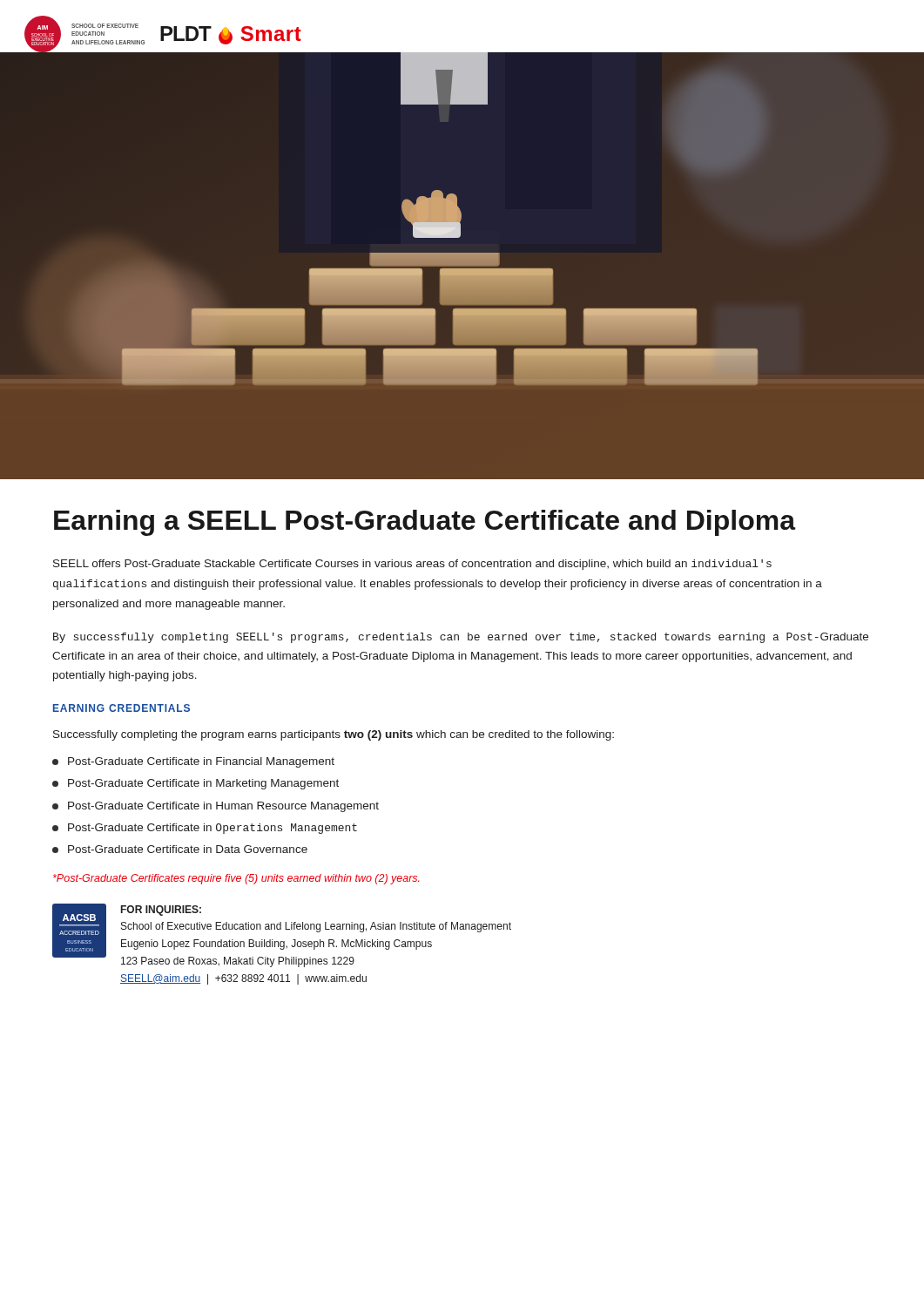Locate the text block with the text "By successfully completing SEELL's"
This screenshot has width=924, height=1307.
(461, 655)
